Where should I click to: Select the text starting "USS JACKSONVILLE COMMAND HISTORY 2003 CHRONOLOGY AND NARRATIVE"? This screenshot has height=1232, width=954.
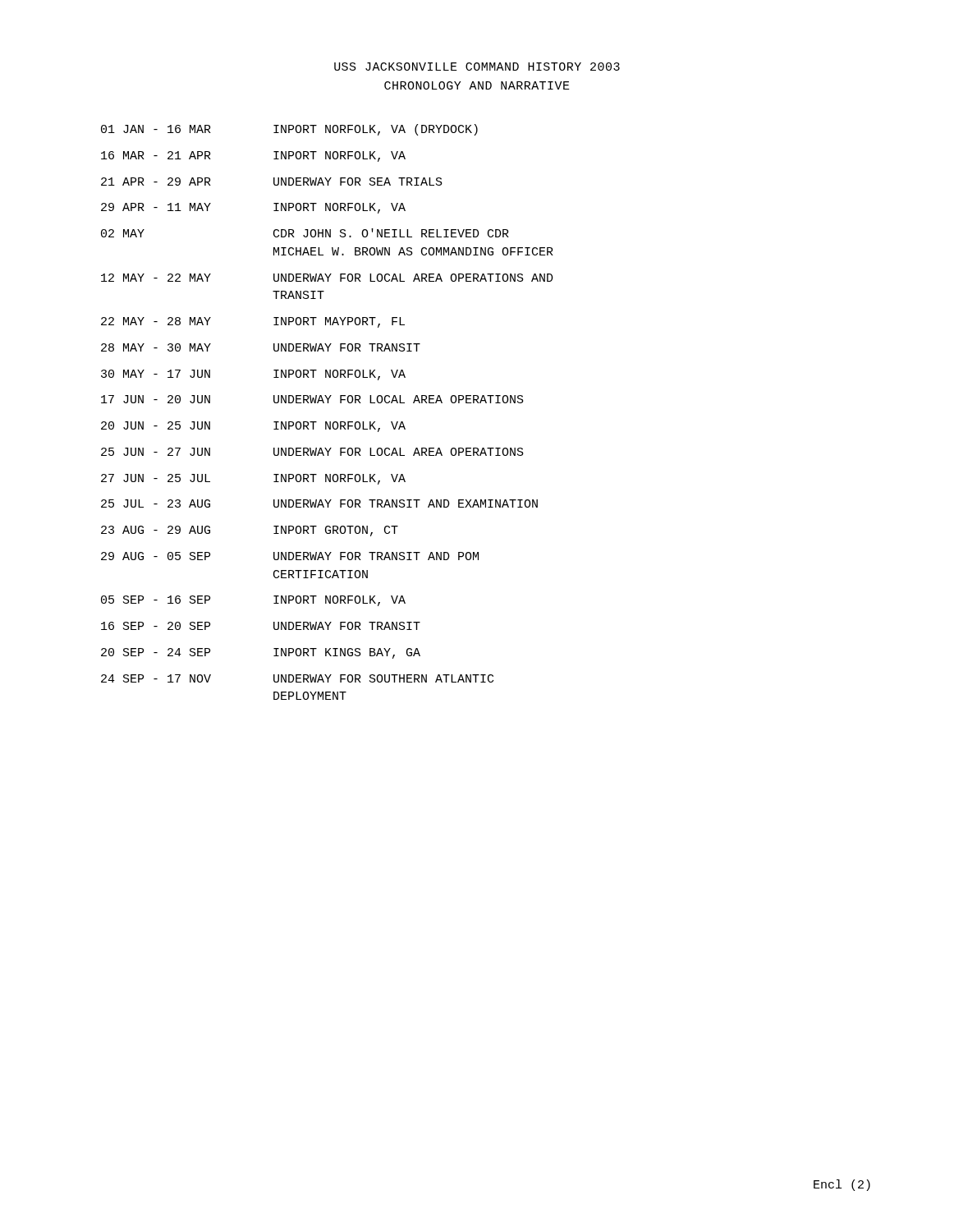click(x=477, y=78)
